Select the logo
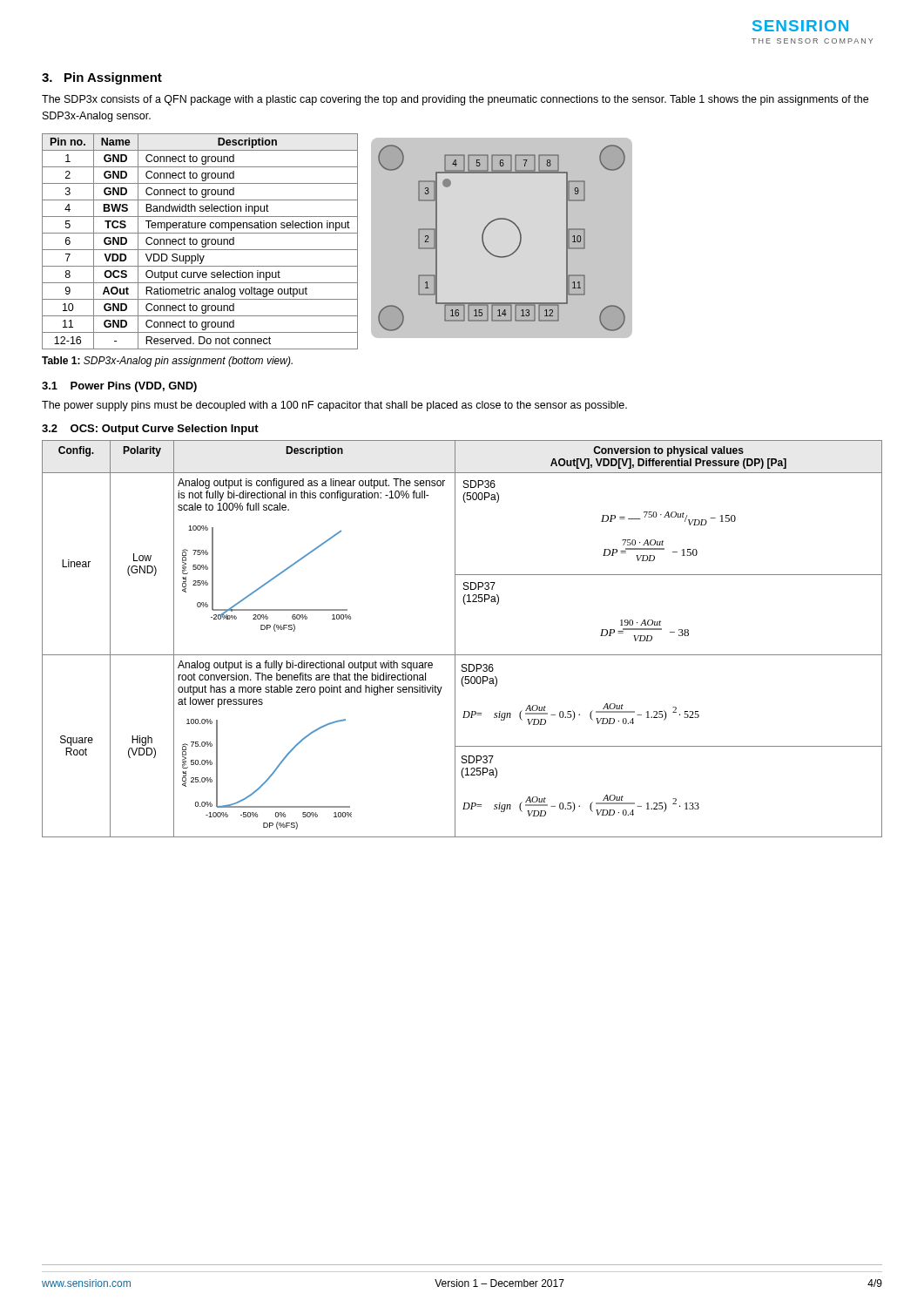This screenshot has height=1307, width=924. [x=821, y=37]
